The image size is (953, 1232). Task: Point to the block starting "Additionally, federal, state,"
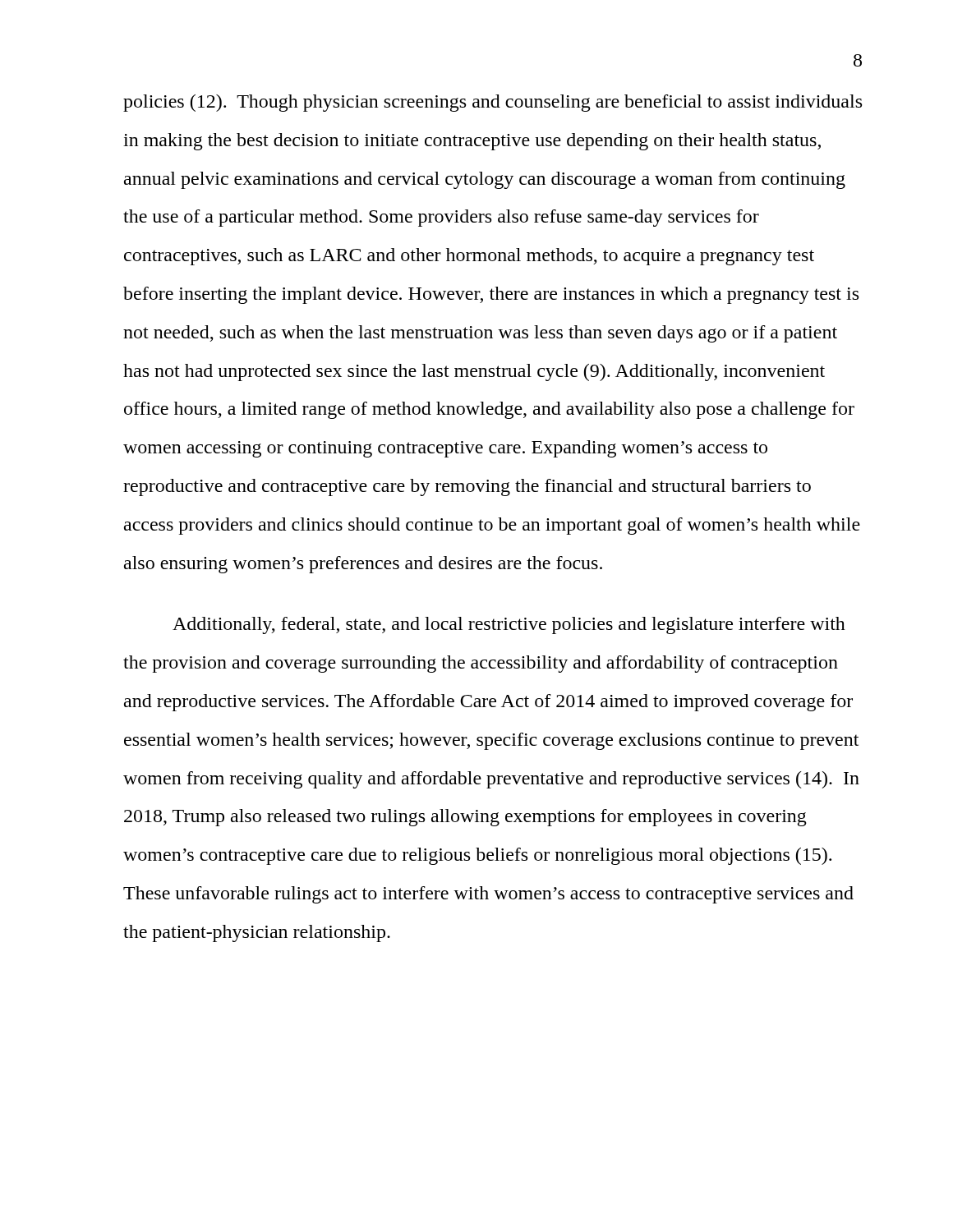tap(491, 777)
